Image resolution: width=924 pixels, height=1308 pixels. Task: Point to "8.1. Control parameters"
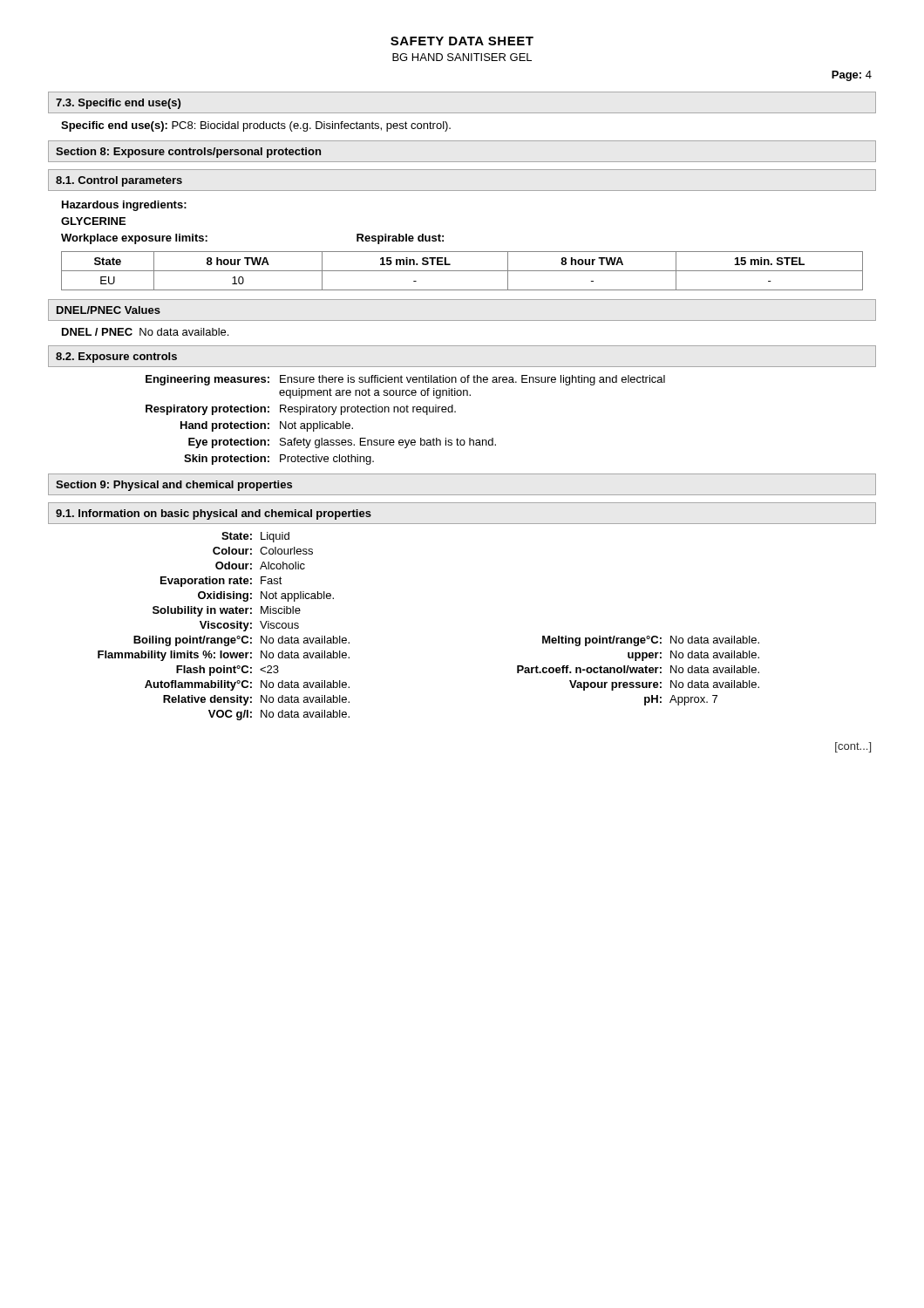(119, 180)
